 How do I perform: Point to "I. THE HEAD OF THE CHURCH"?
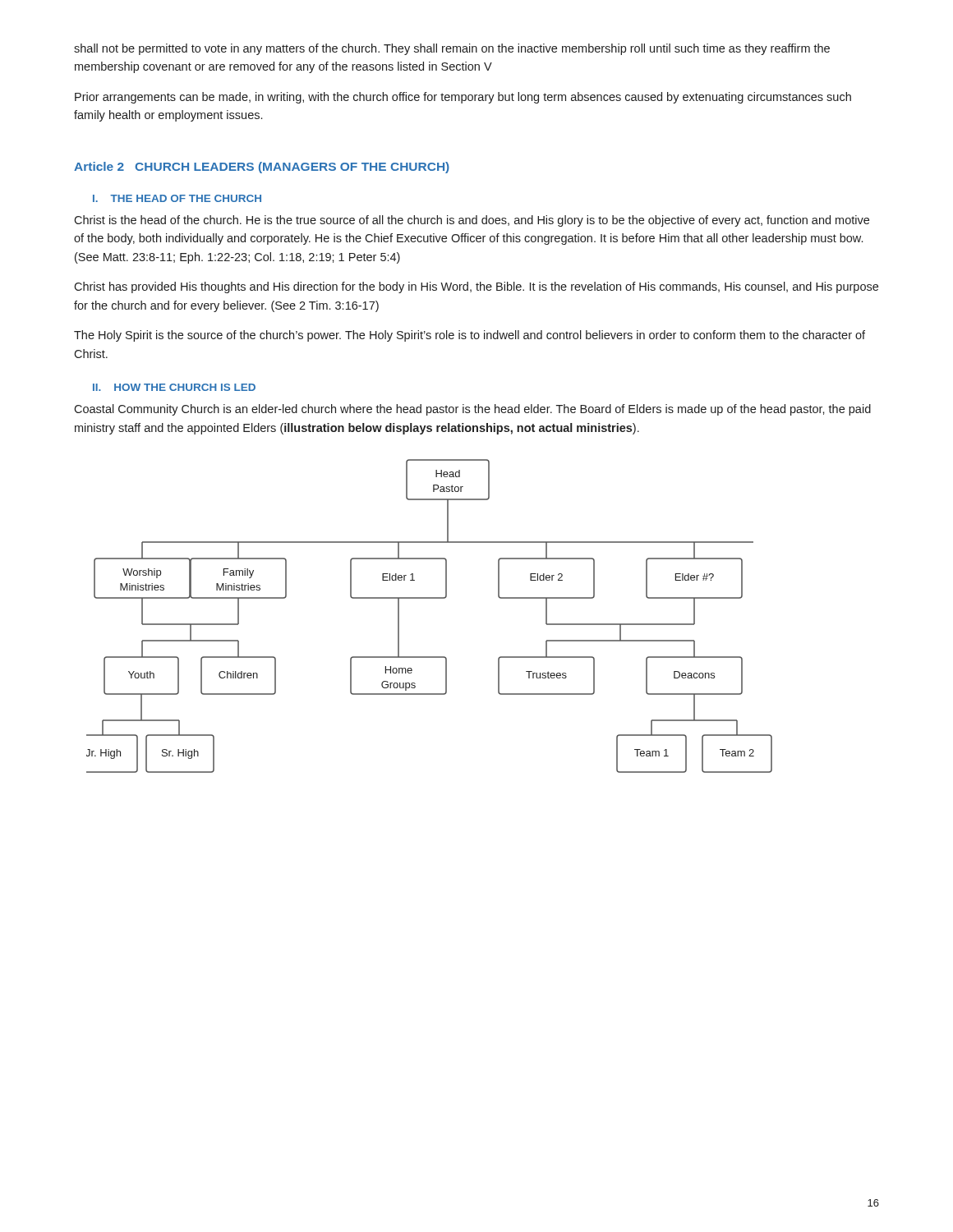[x=177, y=198]
